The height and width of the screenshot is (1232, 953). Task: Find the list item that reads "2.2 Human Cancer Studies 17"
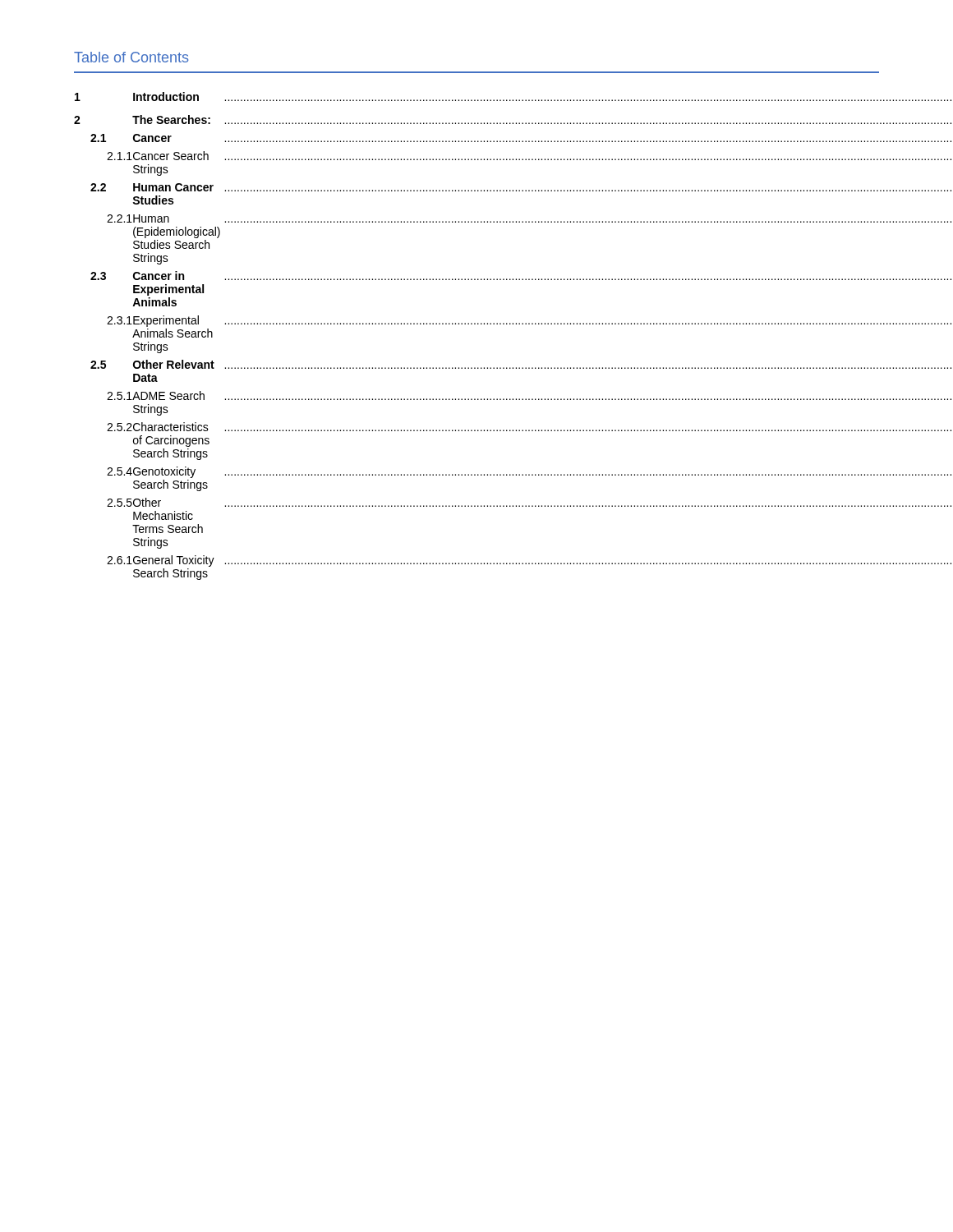tap(513, 194)
